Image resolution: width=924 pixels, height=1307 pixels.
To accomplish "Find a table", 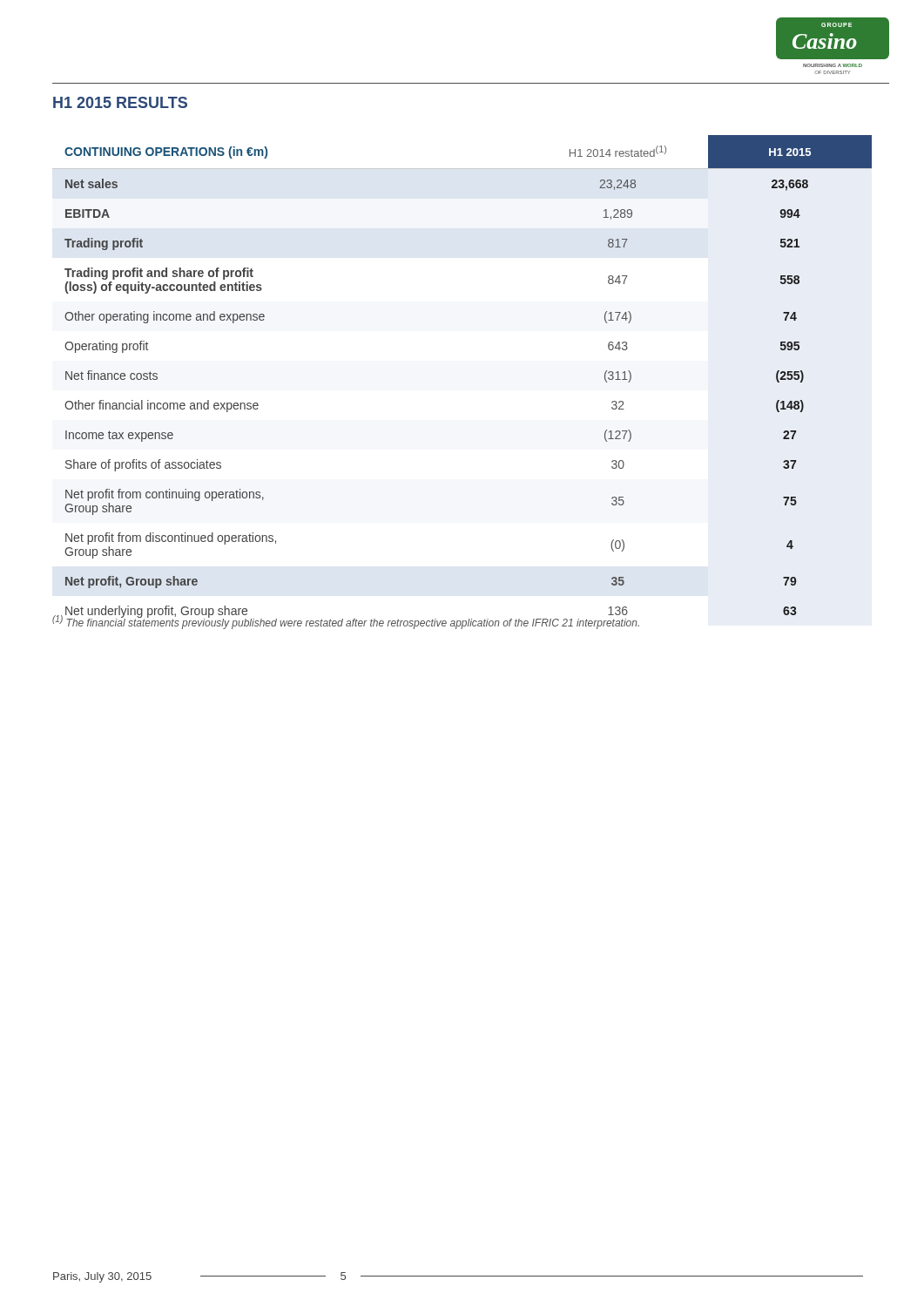I will point(462,380).
